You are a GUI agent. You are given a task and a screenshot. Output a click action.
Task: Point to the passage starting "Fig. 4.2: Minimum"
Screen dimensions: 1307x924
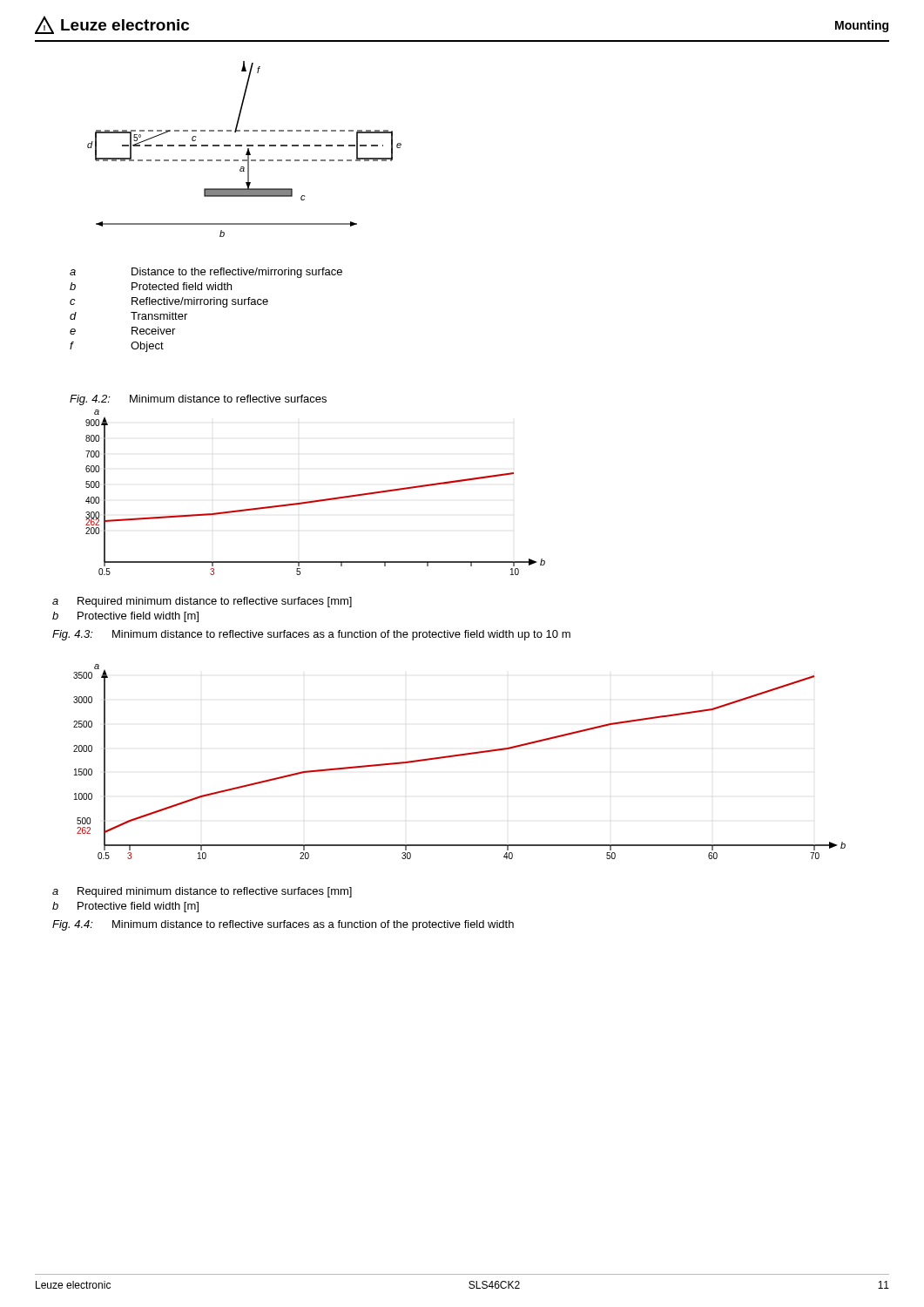[198, 399]
